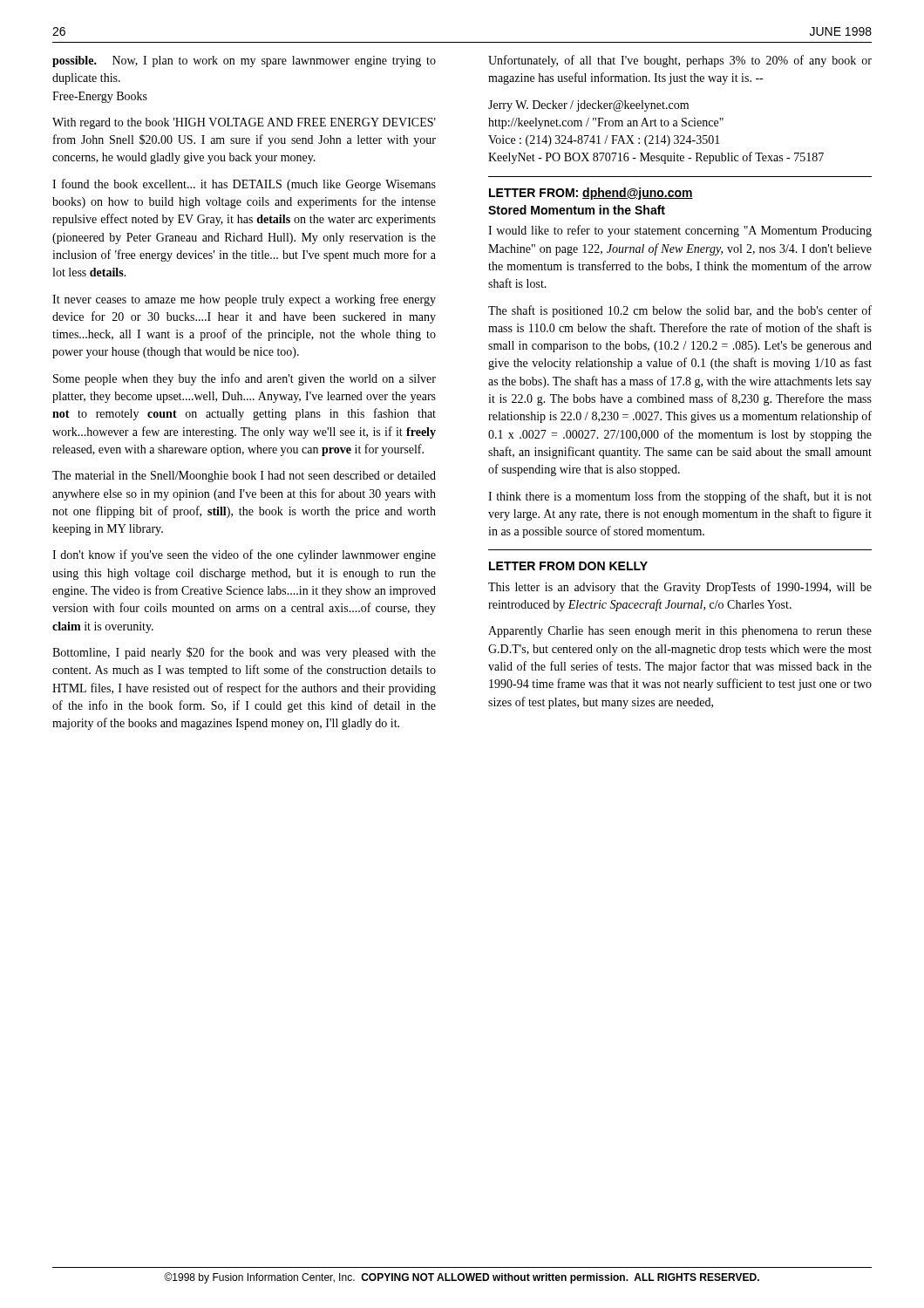Where is the passage that starts "Some people when they buy the info"?

pos(244,415)
